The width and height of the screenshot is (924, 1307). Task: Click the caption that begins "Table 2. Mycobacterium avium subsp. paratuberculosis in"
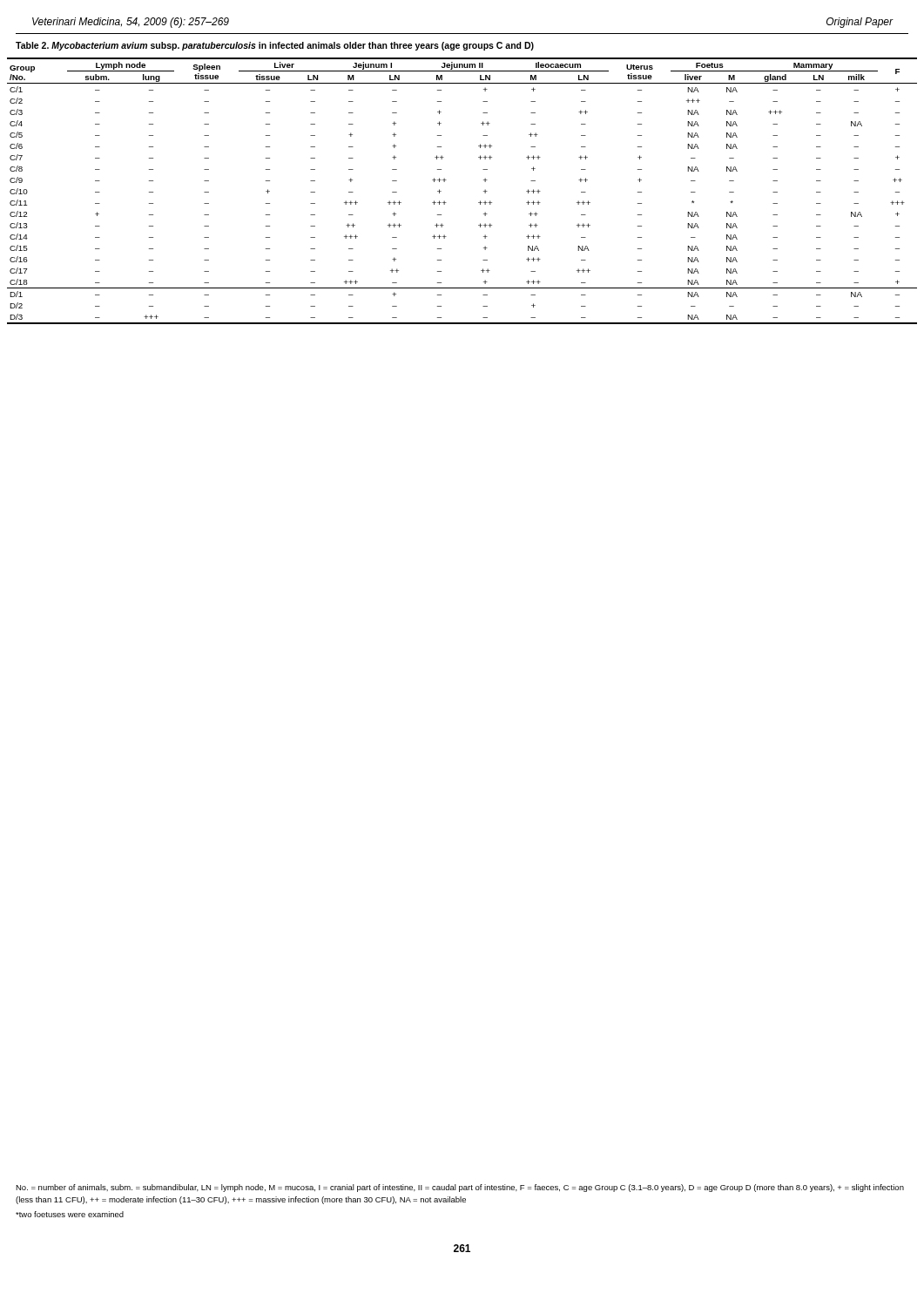click(275, 45)
